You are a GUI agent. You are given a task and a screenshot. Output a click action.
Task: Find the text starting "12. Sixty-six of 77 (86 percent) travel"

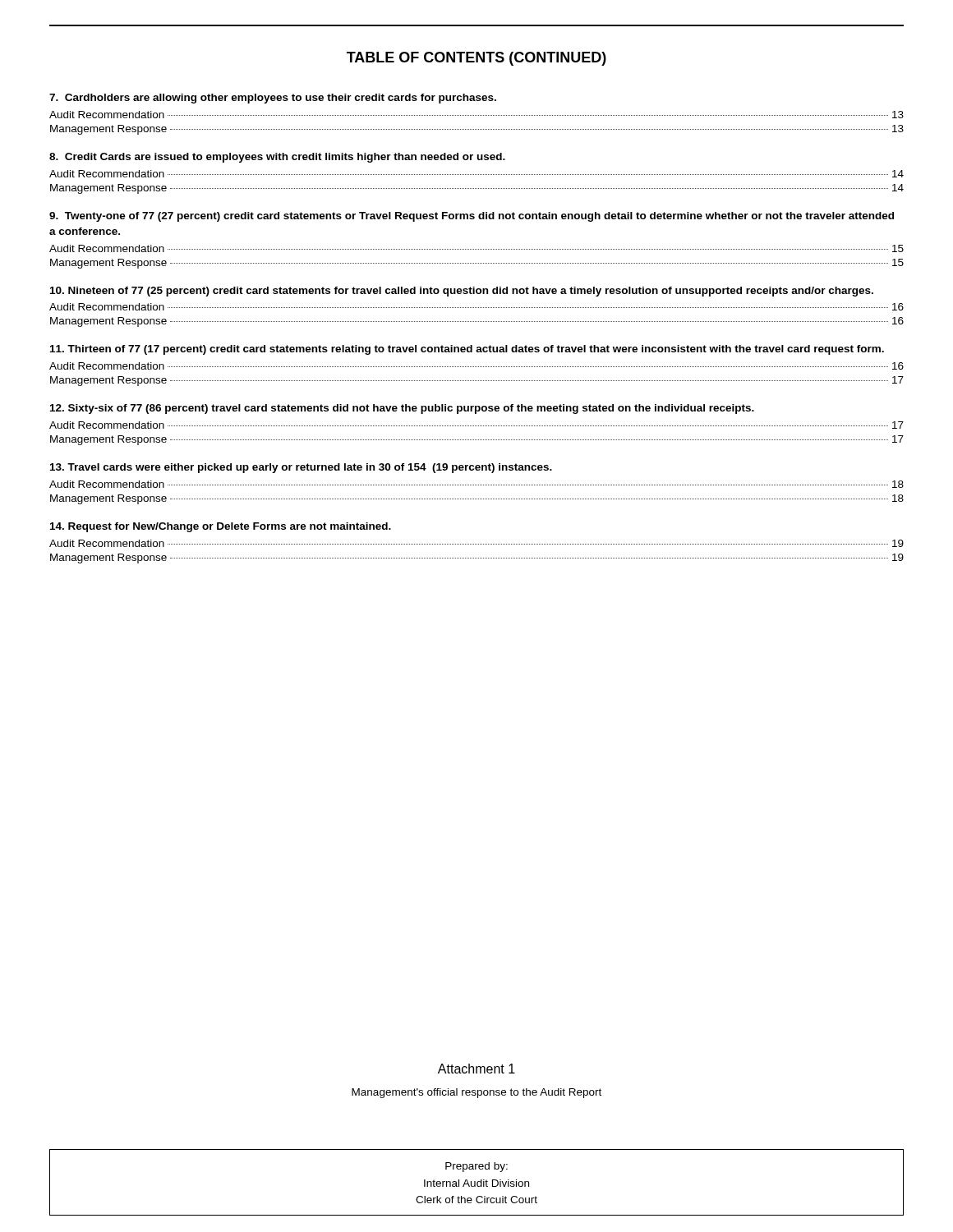click(x=476, y=423)
